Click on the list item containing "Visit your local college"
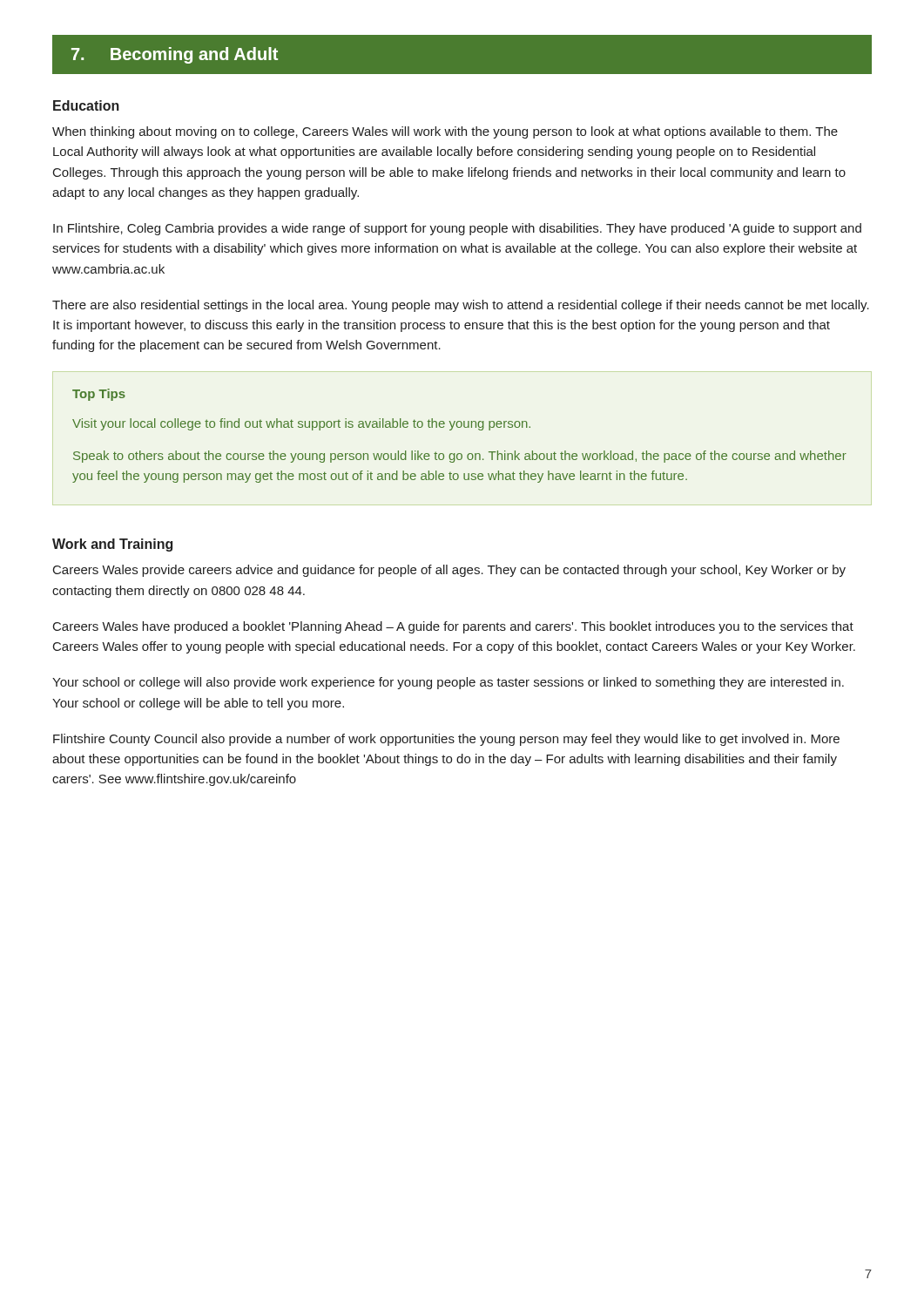 302,423
